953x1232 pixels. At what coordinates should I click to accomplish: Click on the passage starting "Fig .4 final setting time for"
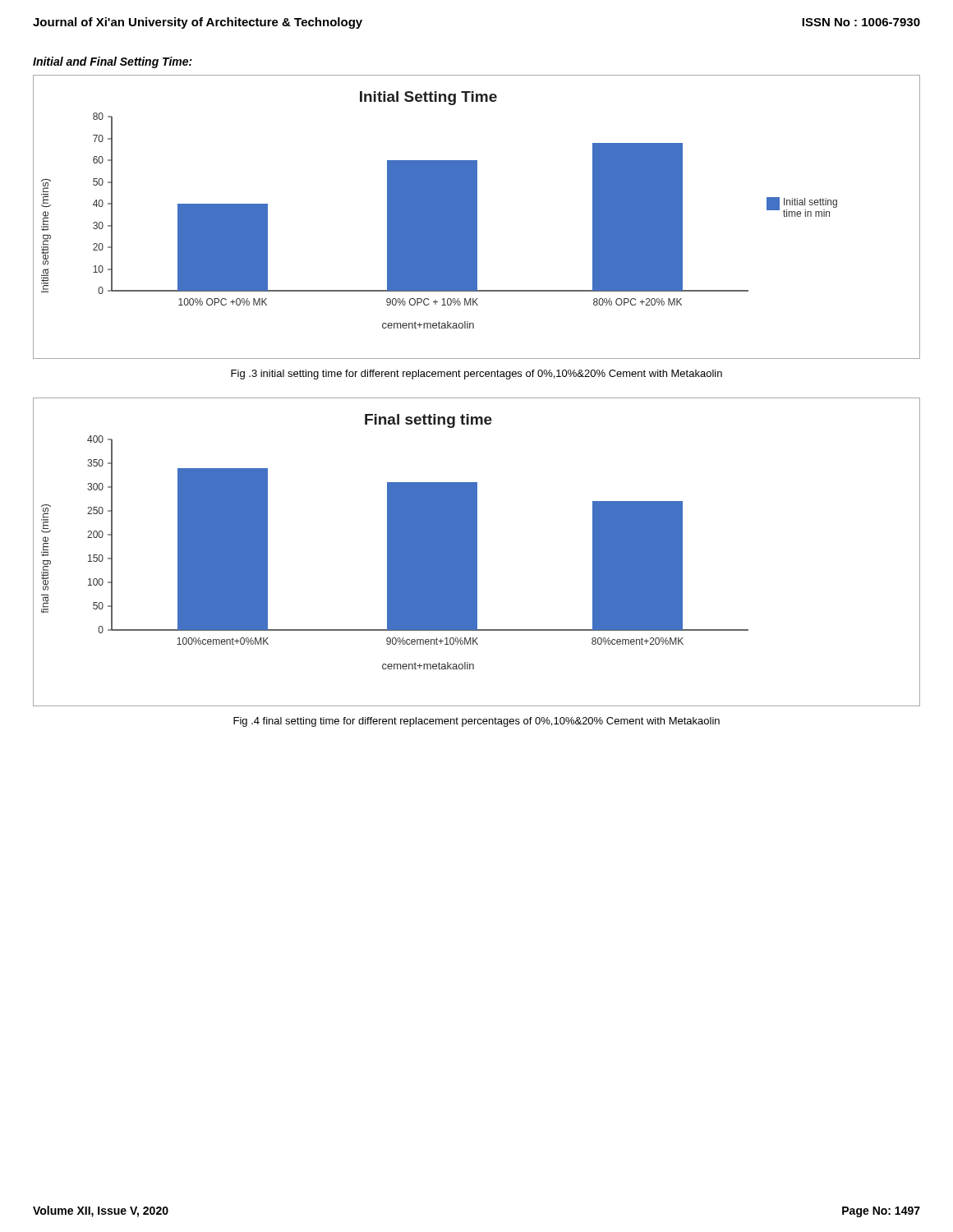tap(476, 721)
